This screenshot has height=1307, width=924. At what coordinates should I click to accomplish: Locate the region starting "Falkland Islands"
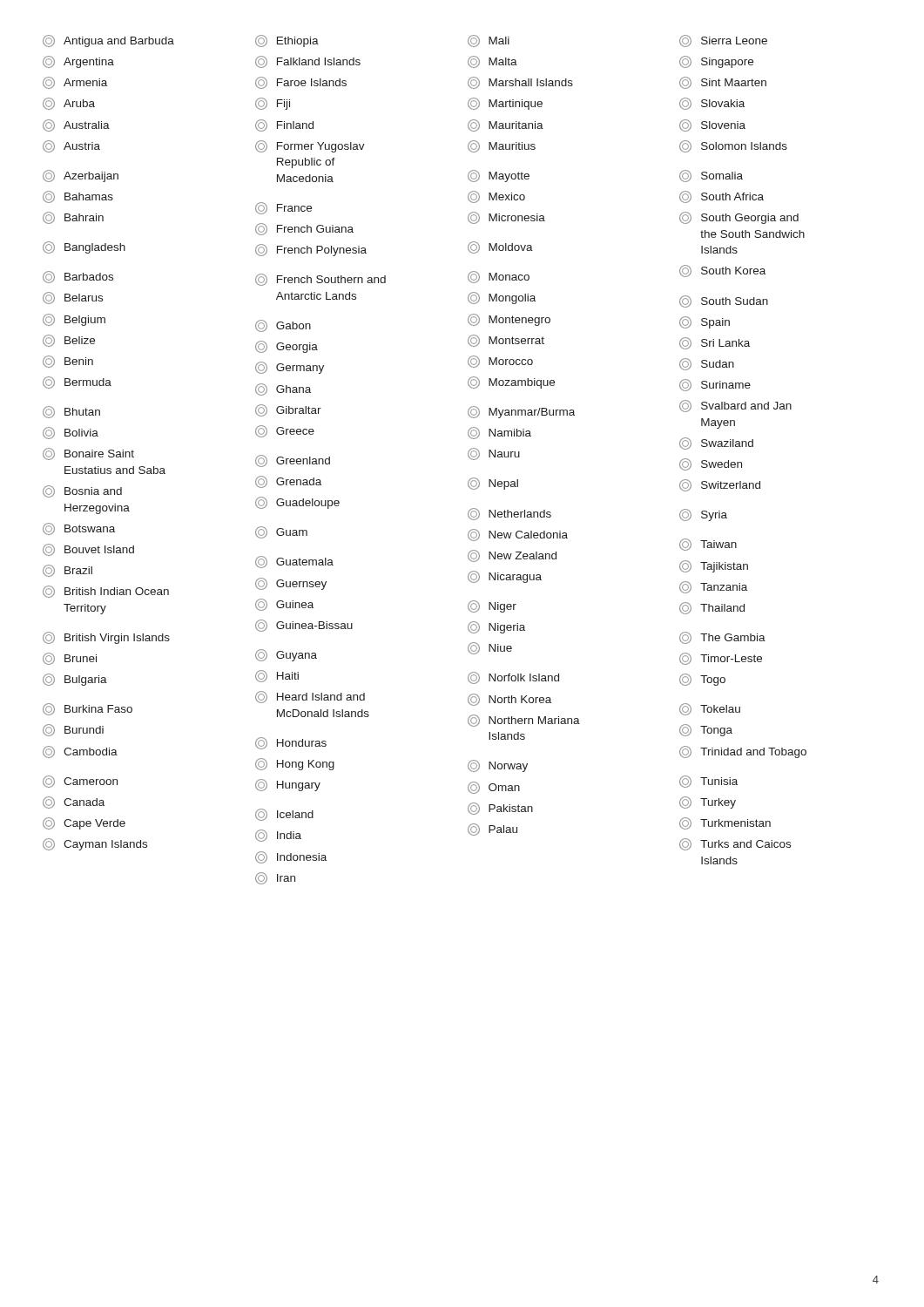tap(356, 62)
